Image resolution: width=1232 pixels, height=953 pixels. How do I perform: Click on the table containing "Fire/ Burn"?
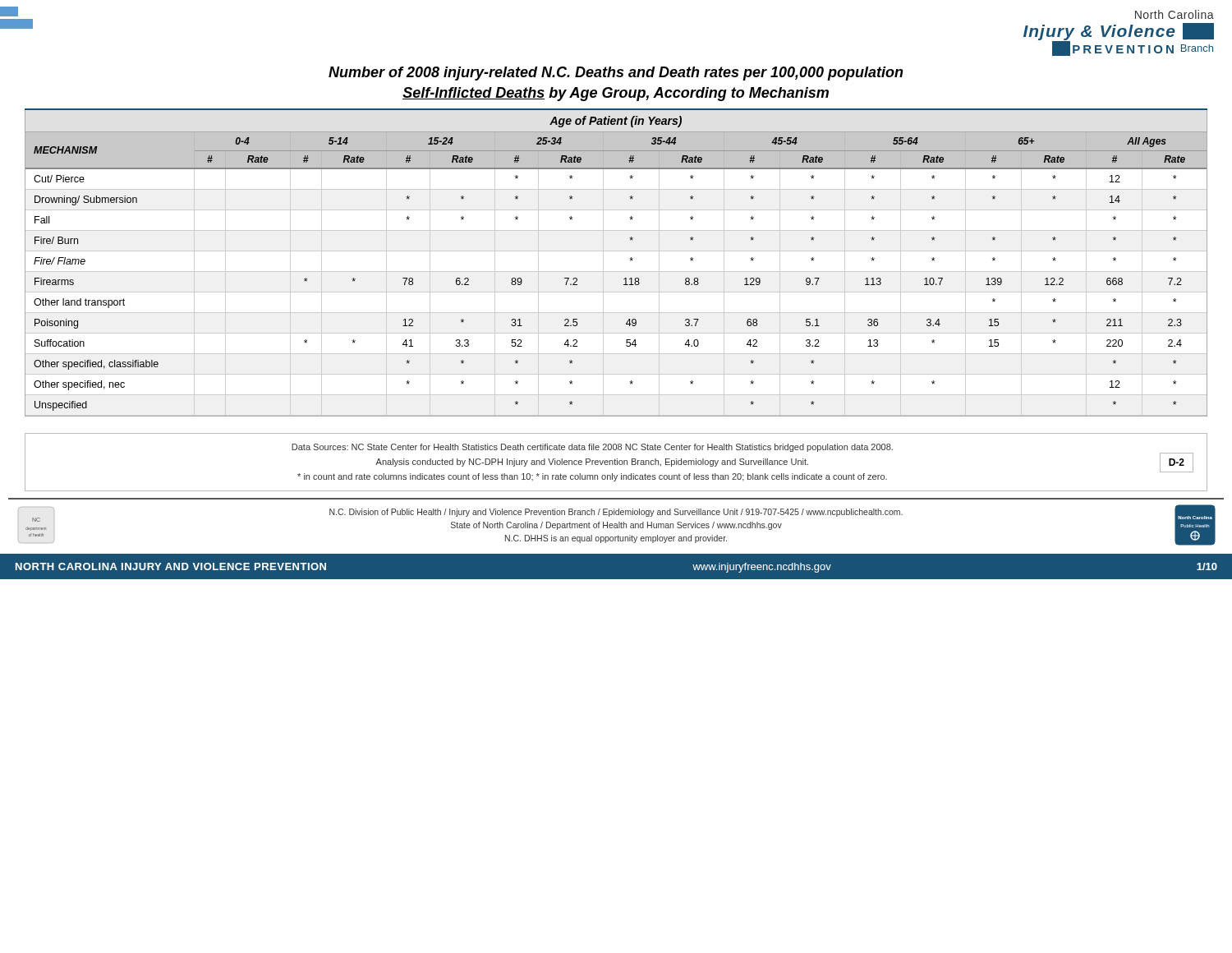(616, 264)
